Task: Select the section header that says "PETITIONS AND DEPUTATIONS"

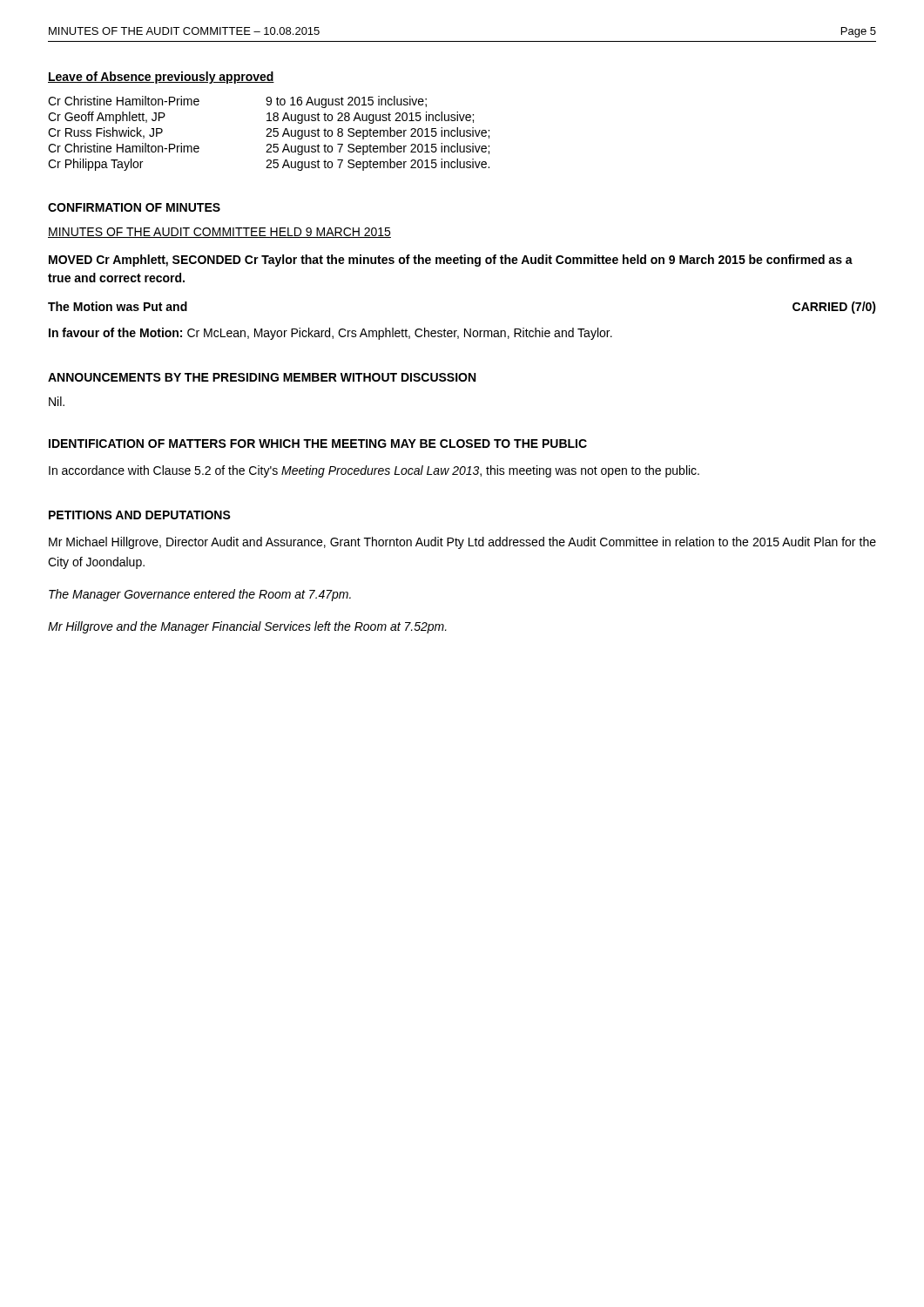Action: pos(139,515)
